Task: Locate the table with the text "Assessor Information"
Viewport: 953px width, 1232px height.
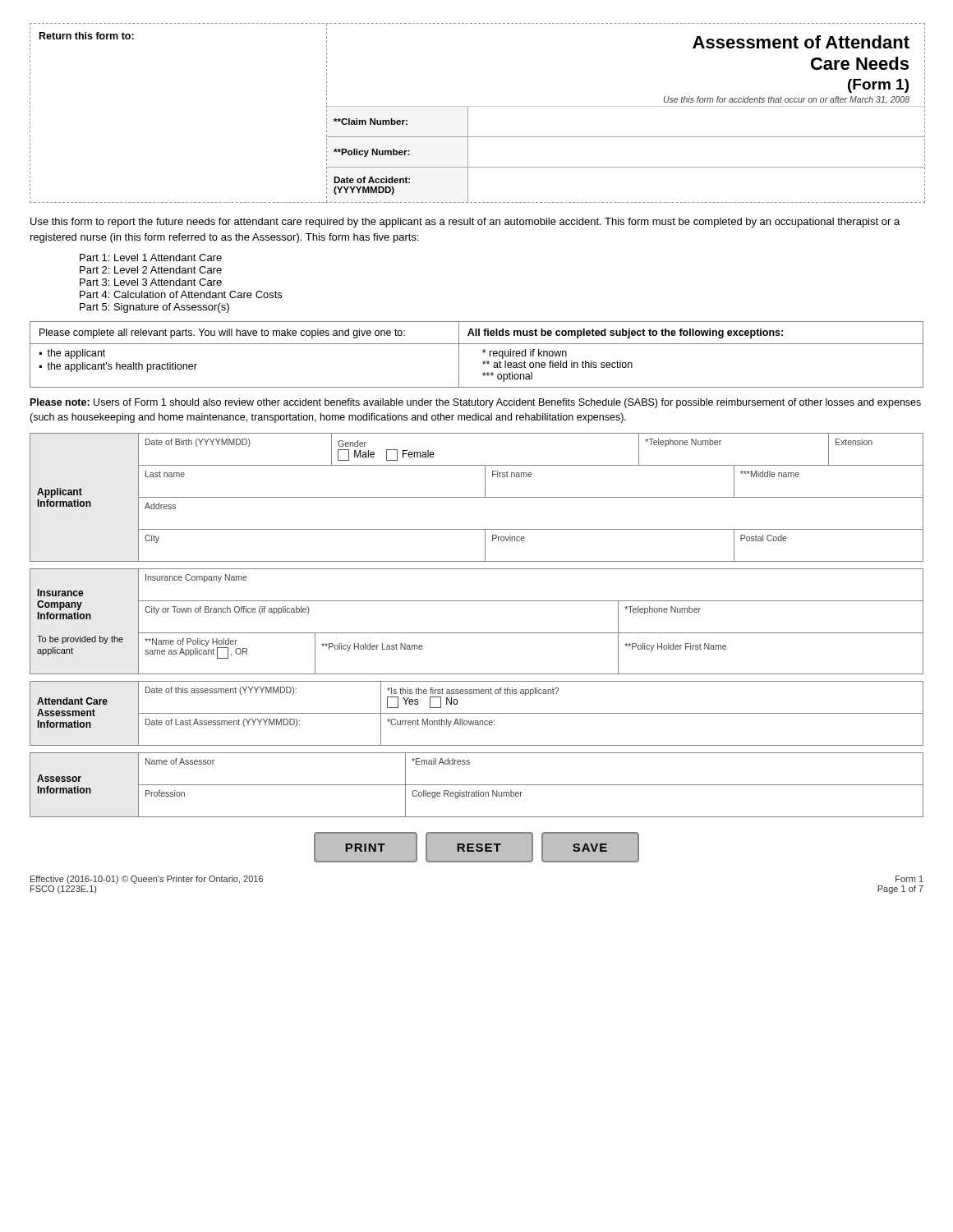Action: [x=476, y=785]
